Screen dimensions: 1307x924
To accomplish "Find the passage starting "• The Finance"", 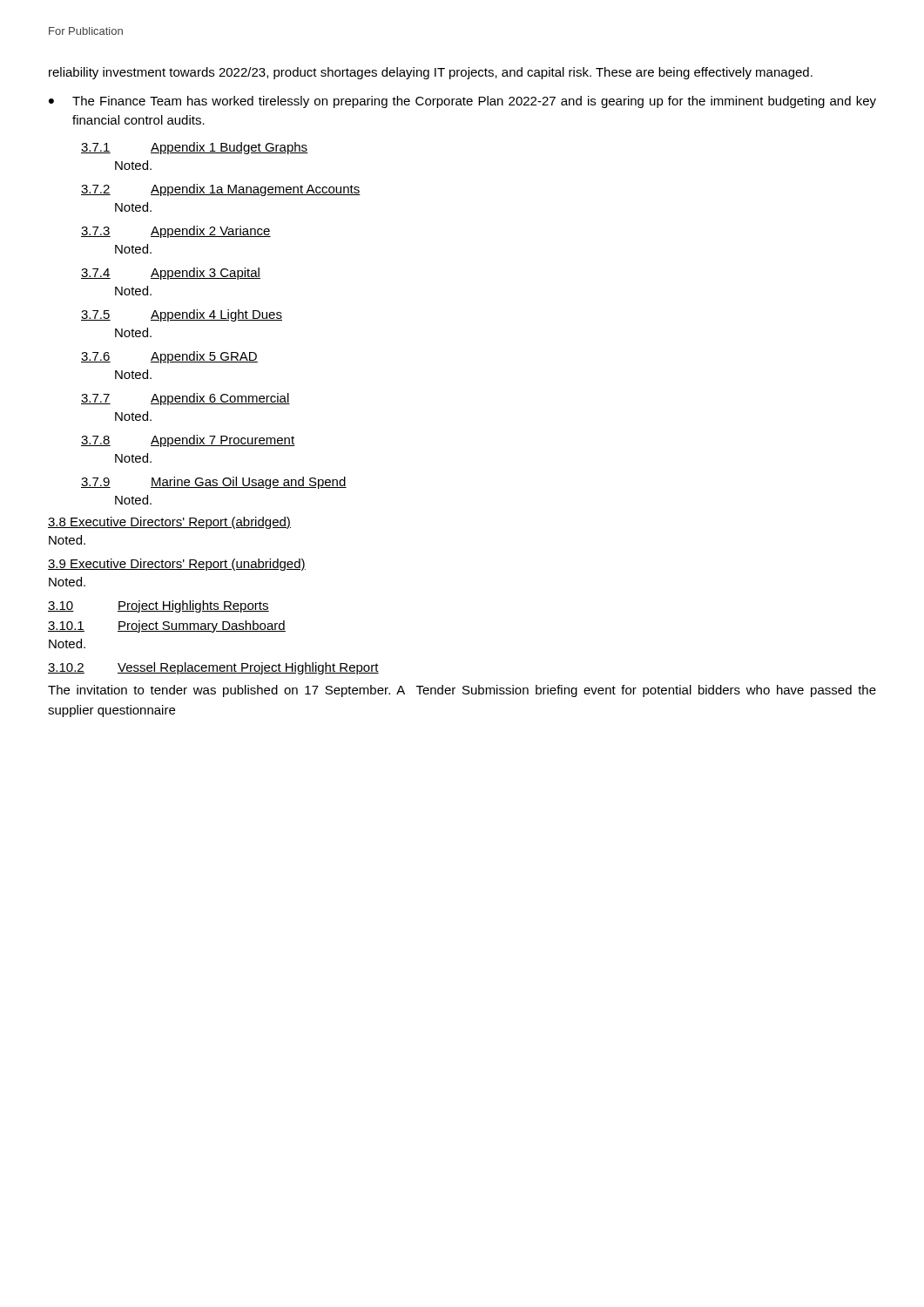I will click(x=462, y=111).
